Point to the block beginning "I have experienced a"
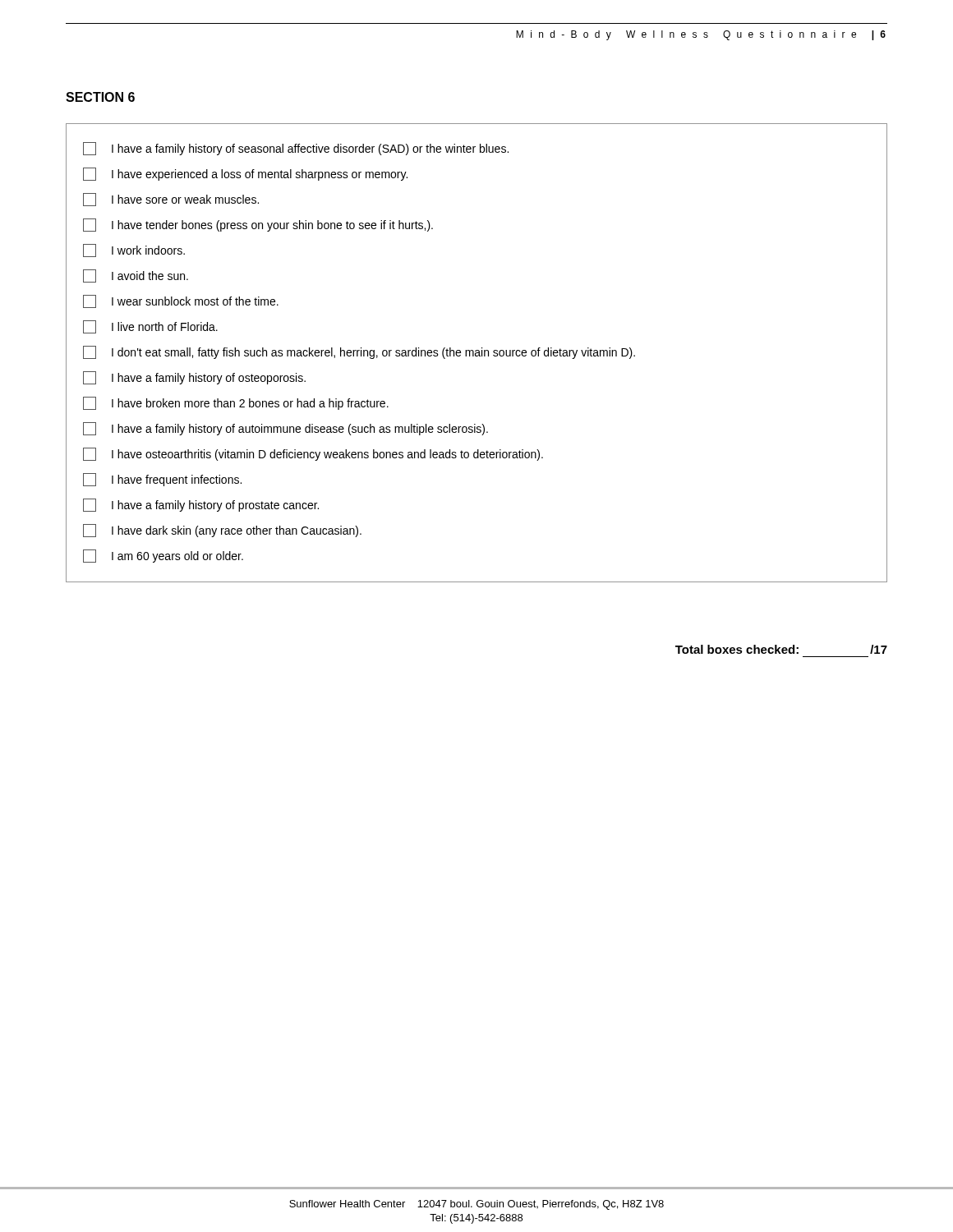 coord(246,175)
